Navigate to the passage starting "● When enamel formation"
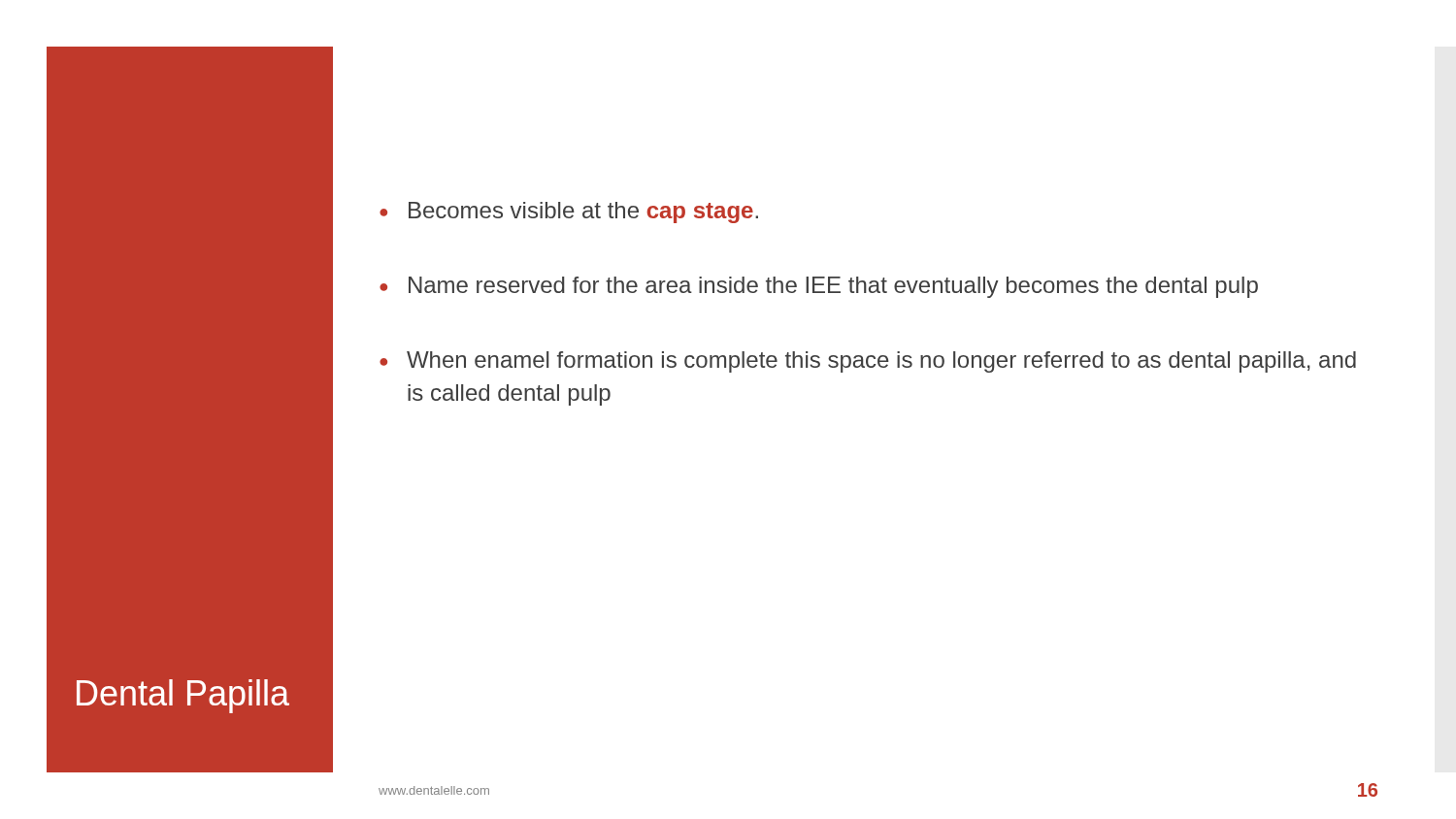The height and width of the screenshot is (819, 1456). [x=878, y=377]
